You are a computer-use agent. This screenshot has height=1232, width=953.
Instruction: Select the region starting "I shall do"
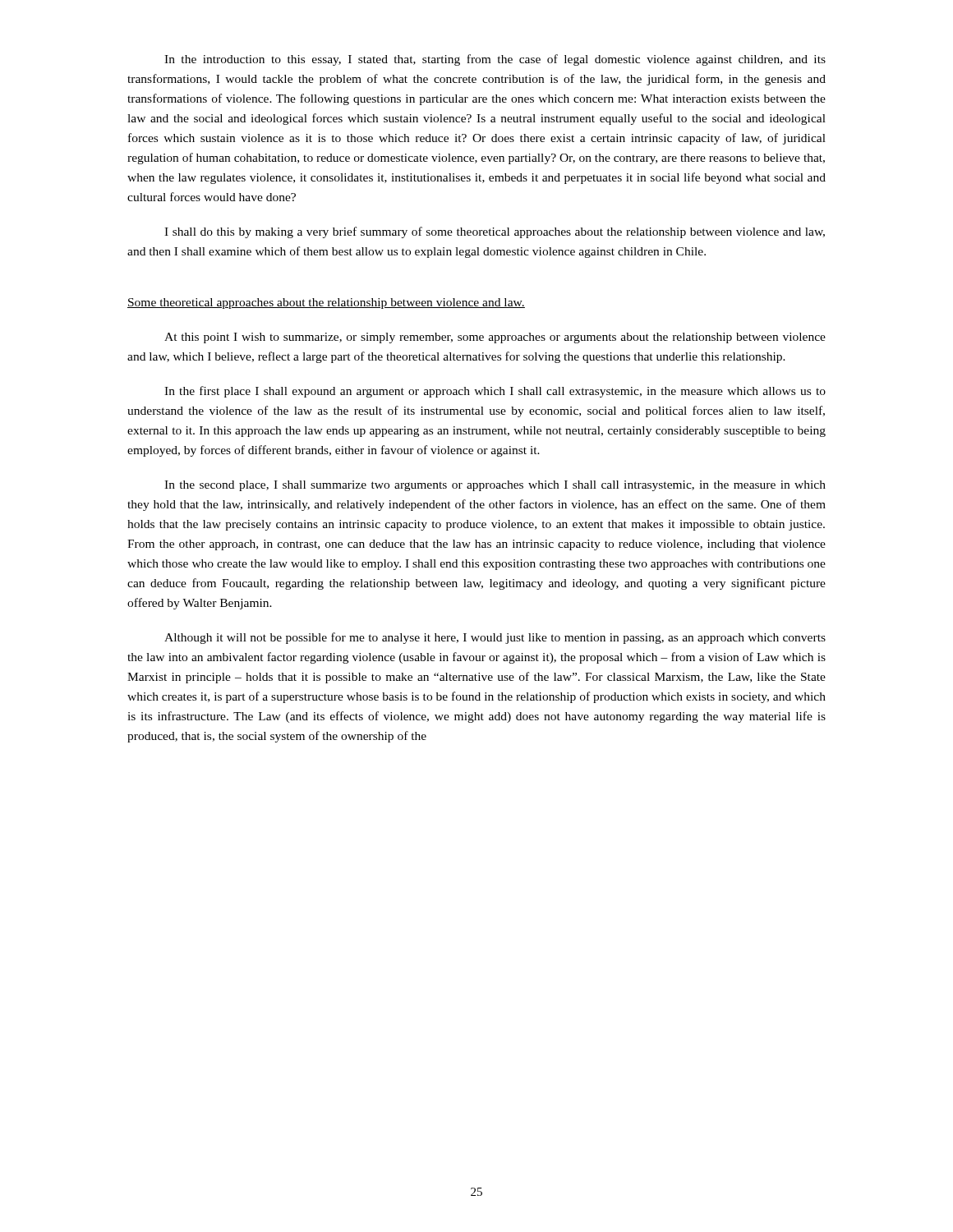click(476, 242)
